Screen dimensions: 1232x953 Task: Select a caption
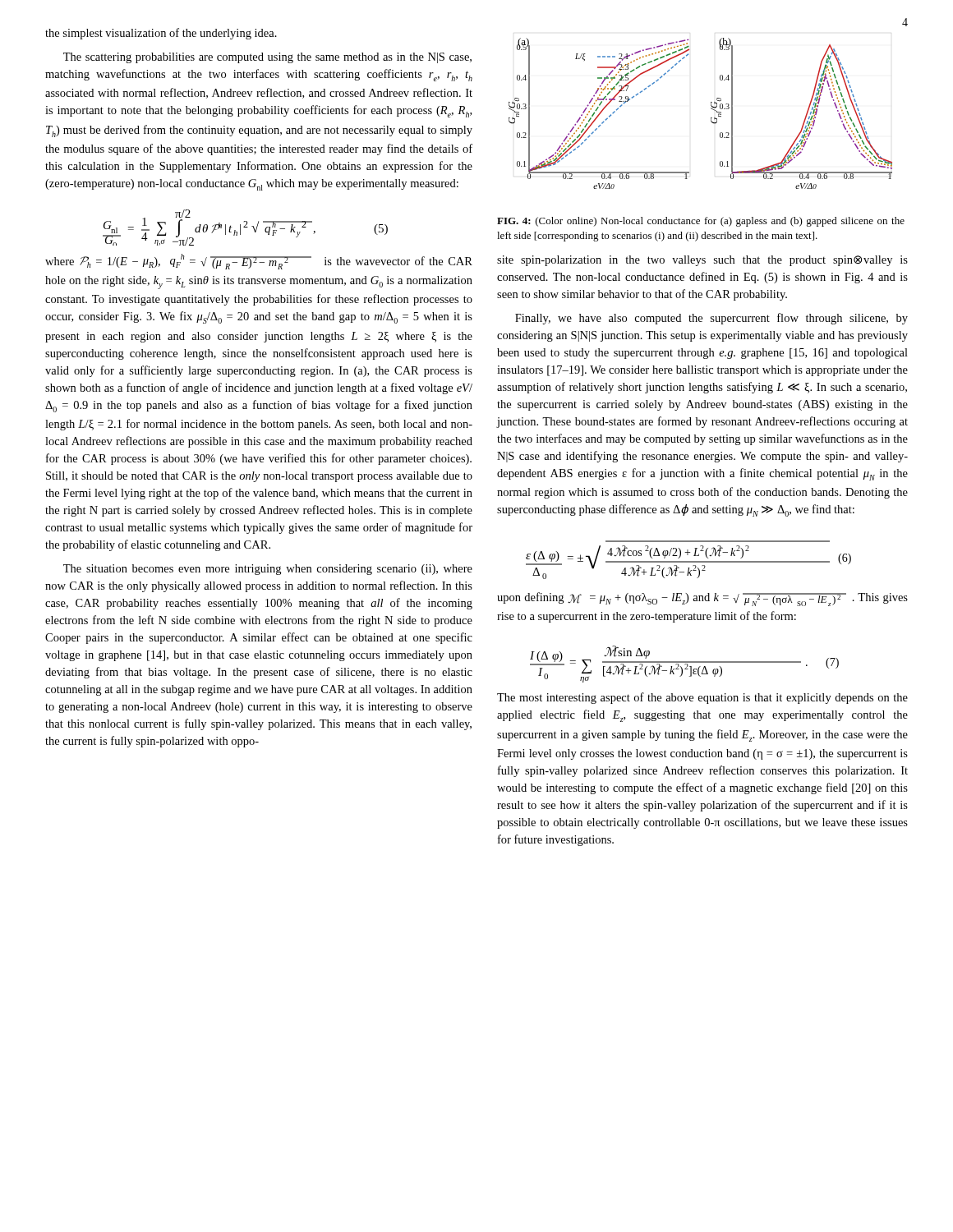[701, 228]
